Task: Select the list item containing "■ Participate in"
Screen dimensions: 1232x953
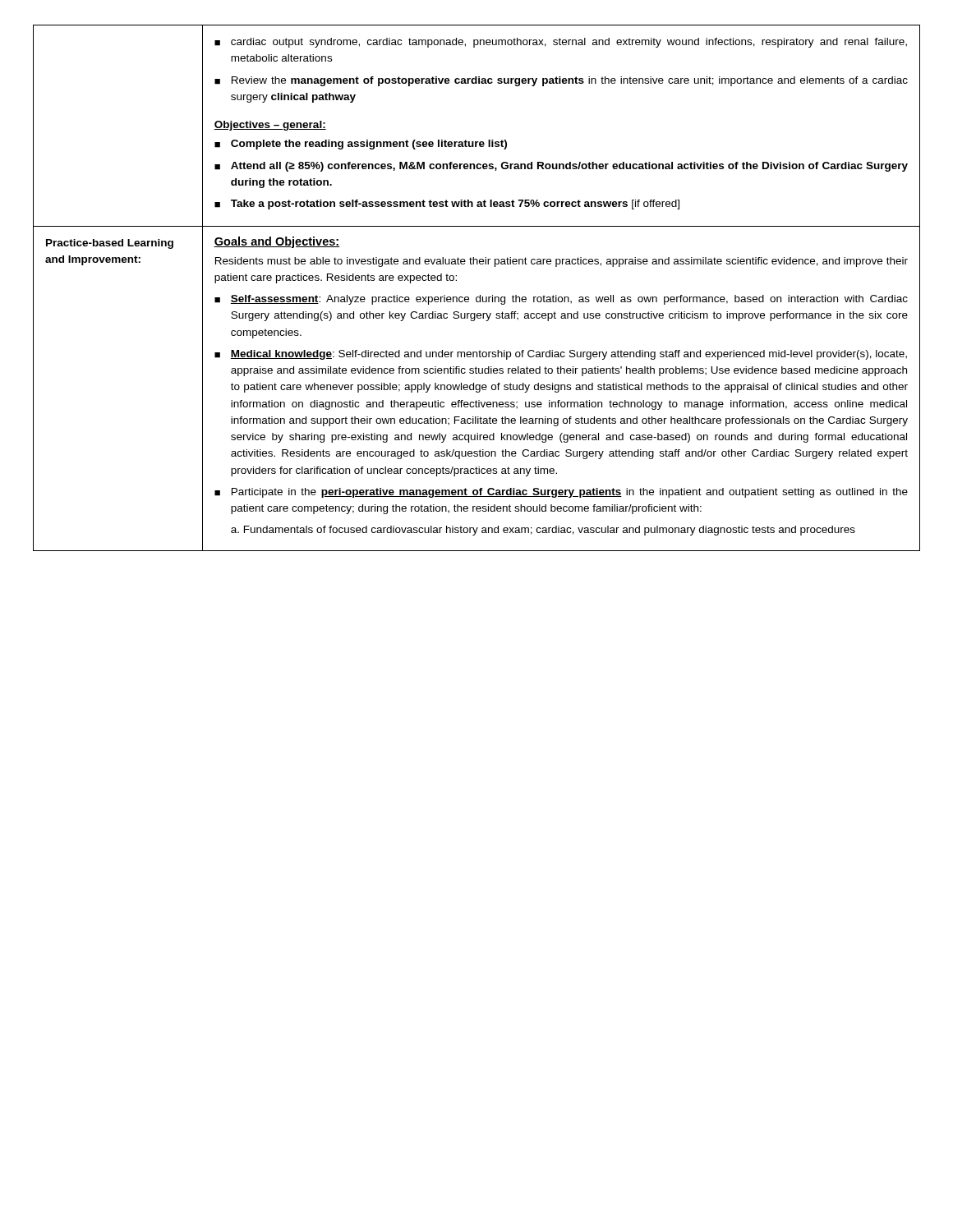Action: [561, 500]
